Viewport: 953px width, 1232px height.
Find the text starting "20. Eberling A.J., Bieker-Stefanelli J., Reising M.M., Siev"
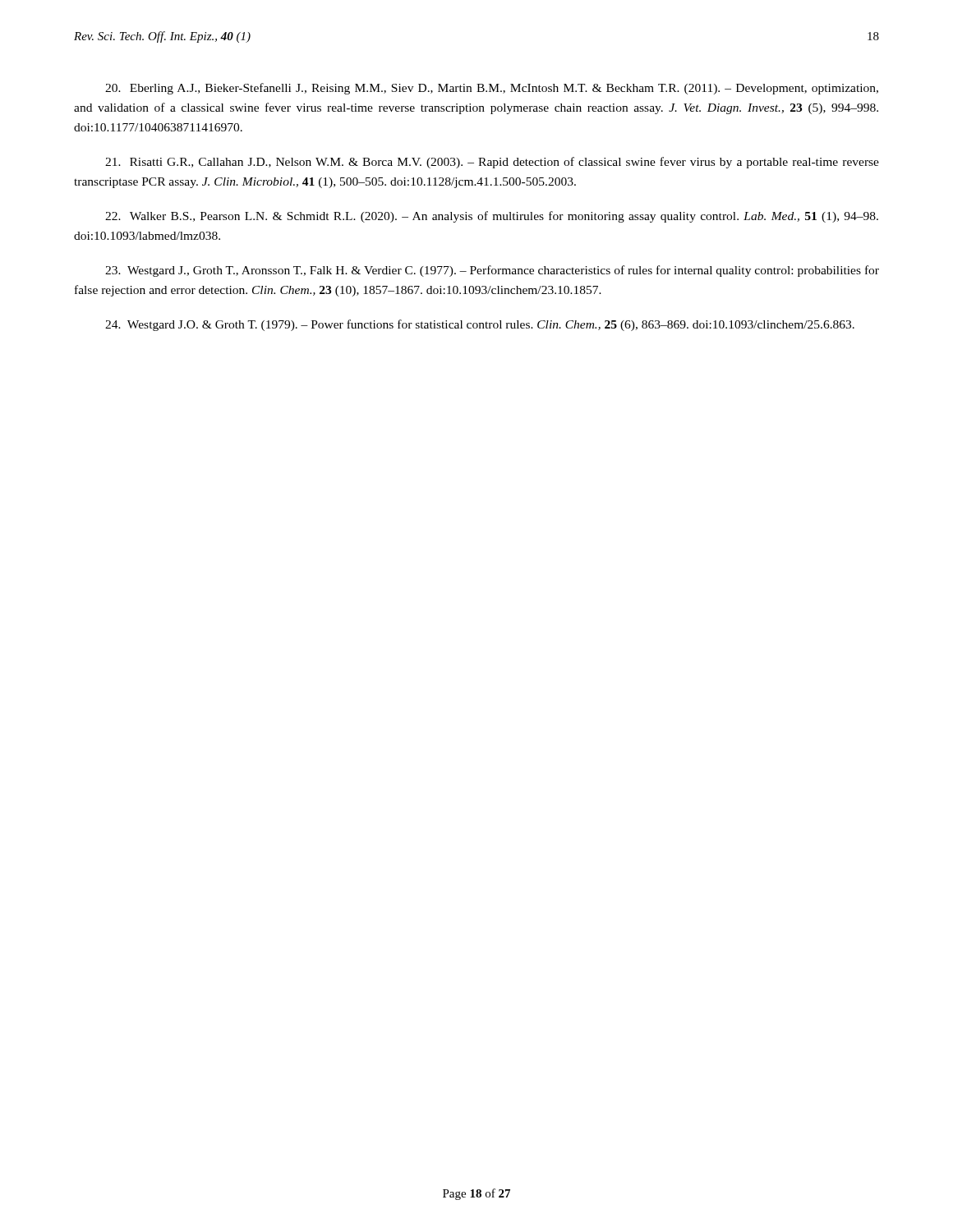[x=476, y=108]
